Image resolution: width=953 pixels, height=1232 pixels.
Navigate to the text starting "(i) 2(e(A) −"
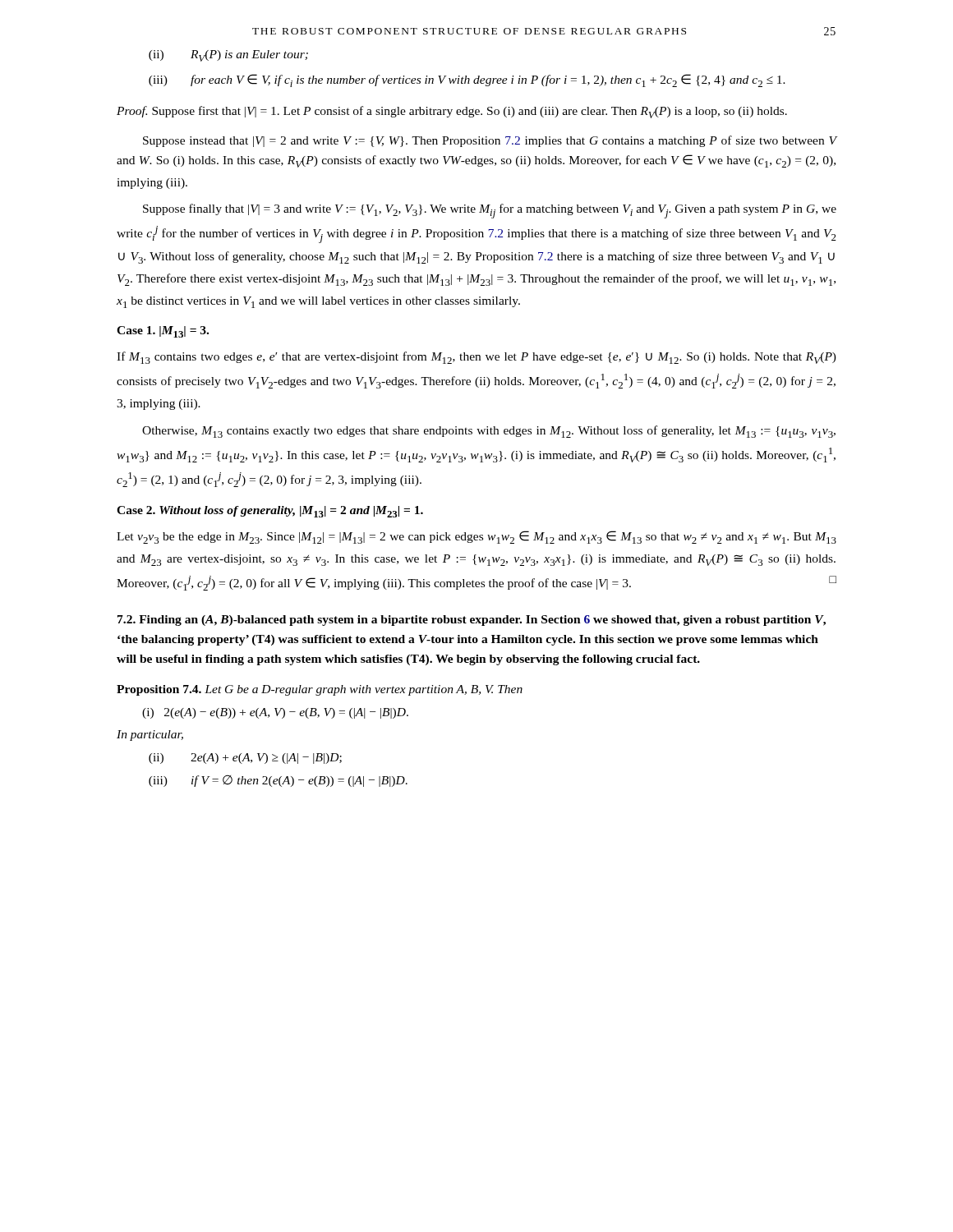pyautogui.click(x=276, y=712)
